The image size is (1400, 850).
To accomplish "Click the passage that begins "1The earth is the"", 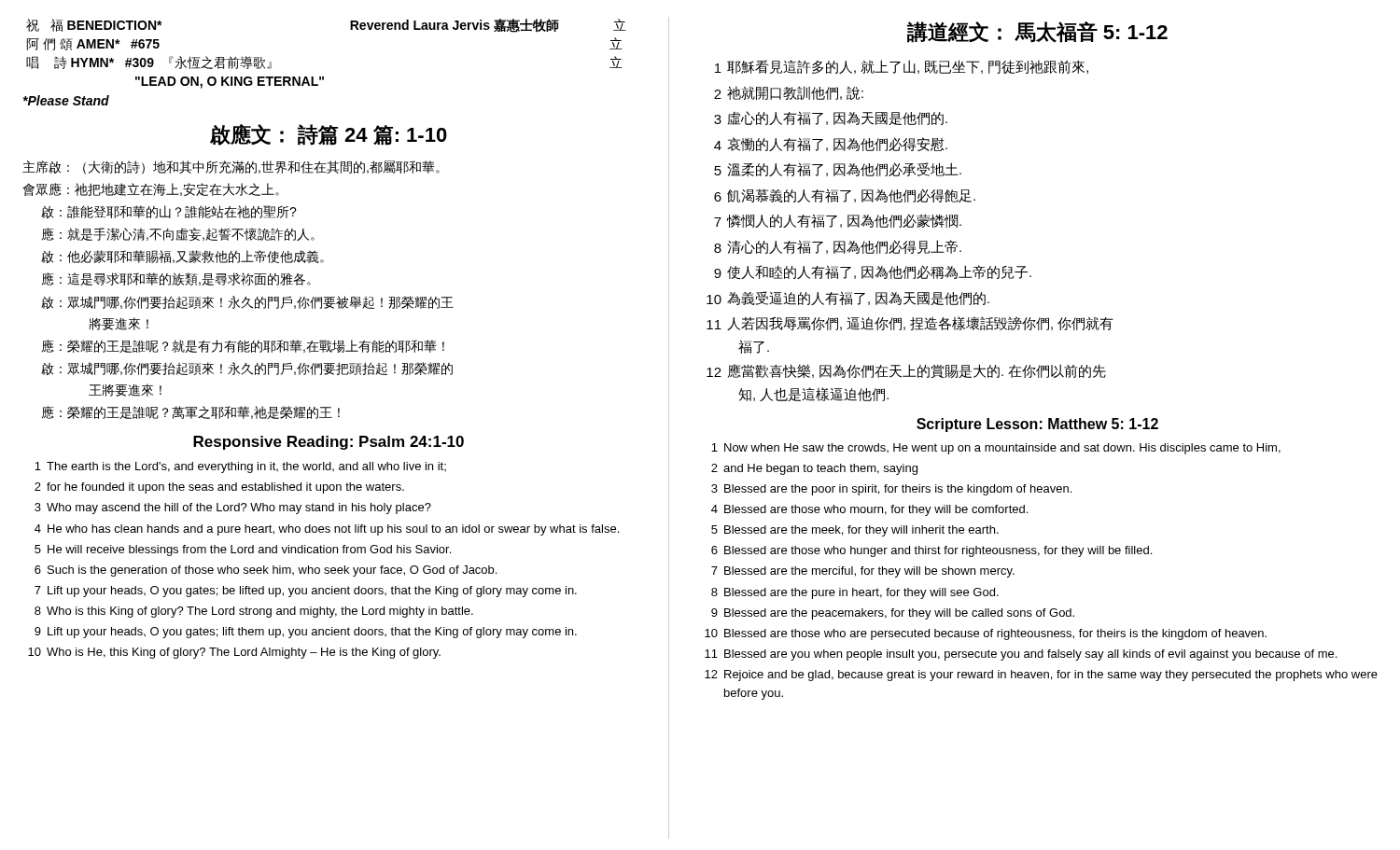I will 329,467.
